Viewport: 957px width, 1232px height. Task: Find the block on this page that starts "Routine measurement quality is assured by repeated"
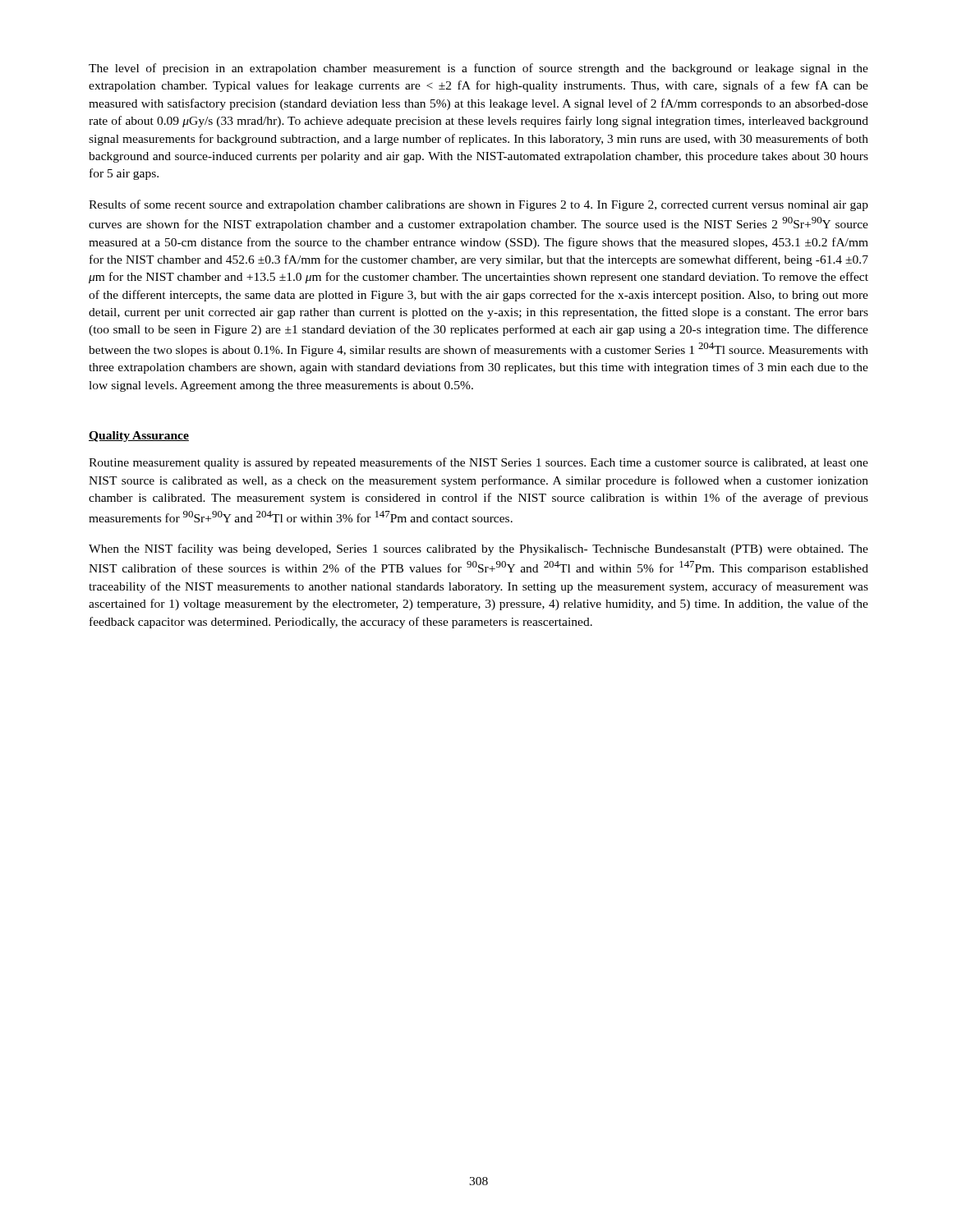point(478,490)
